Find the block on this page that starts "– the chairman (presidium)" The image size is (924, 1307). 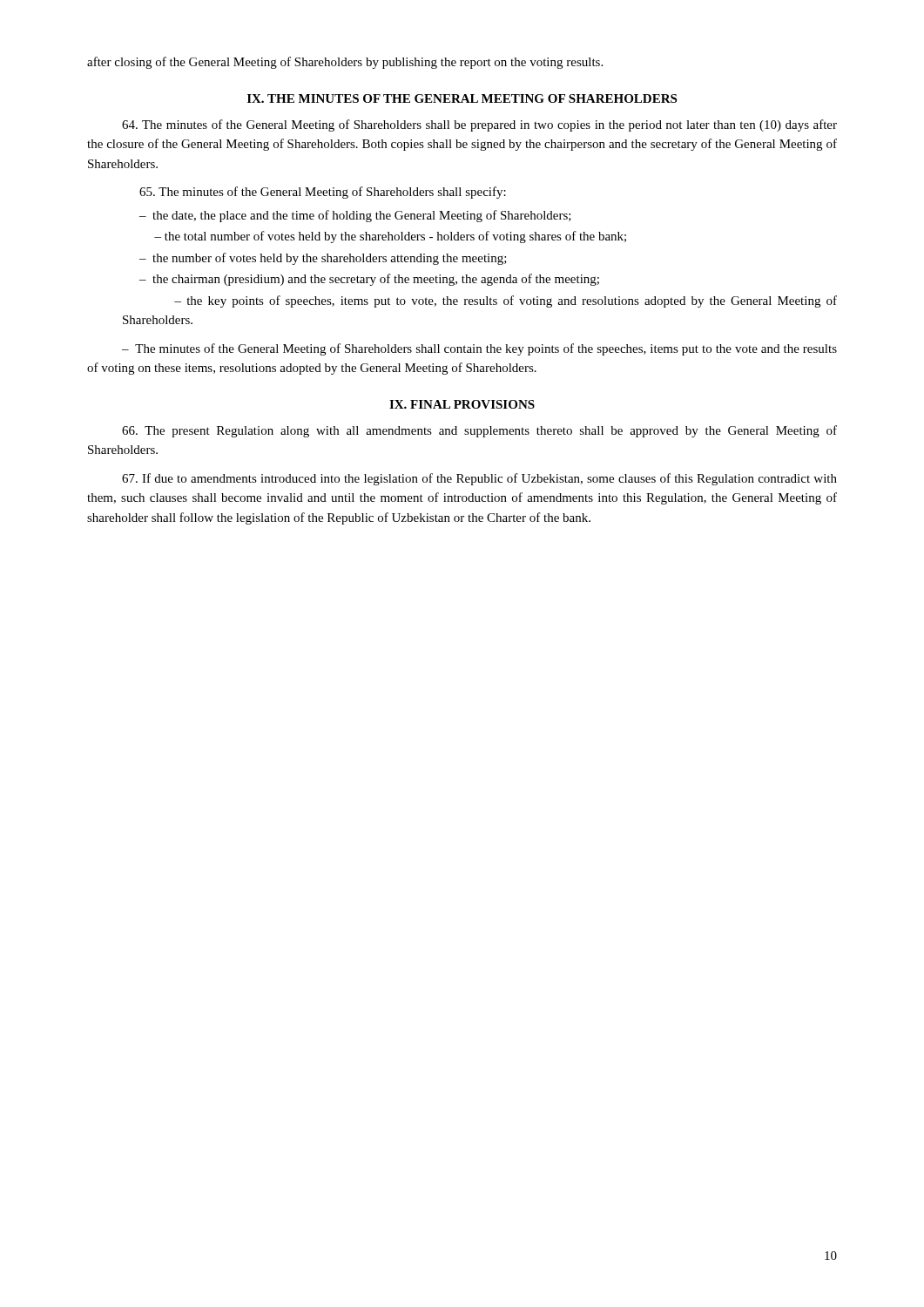point(370,279)
